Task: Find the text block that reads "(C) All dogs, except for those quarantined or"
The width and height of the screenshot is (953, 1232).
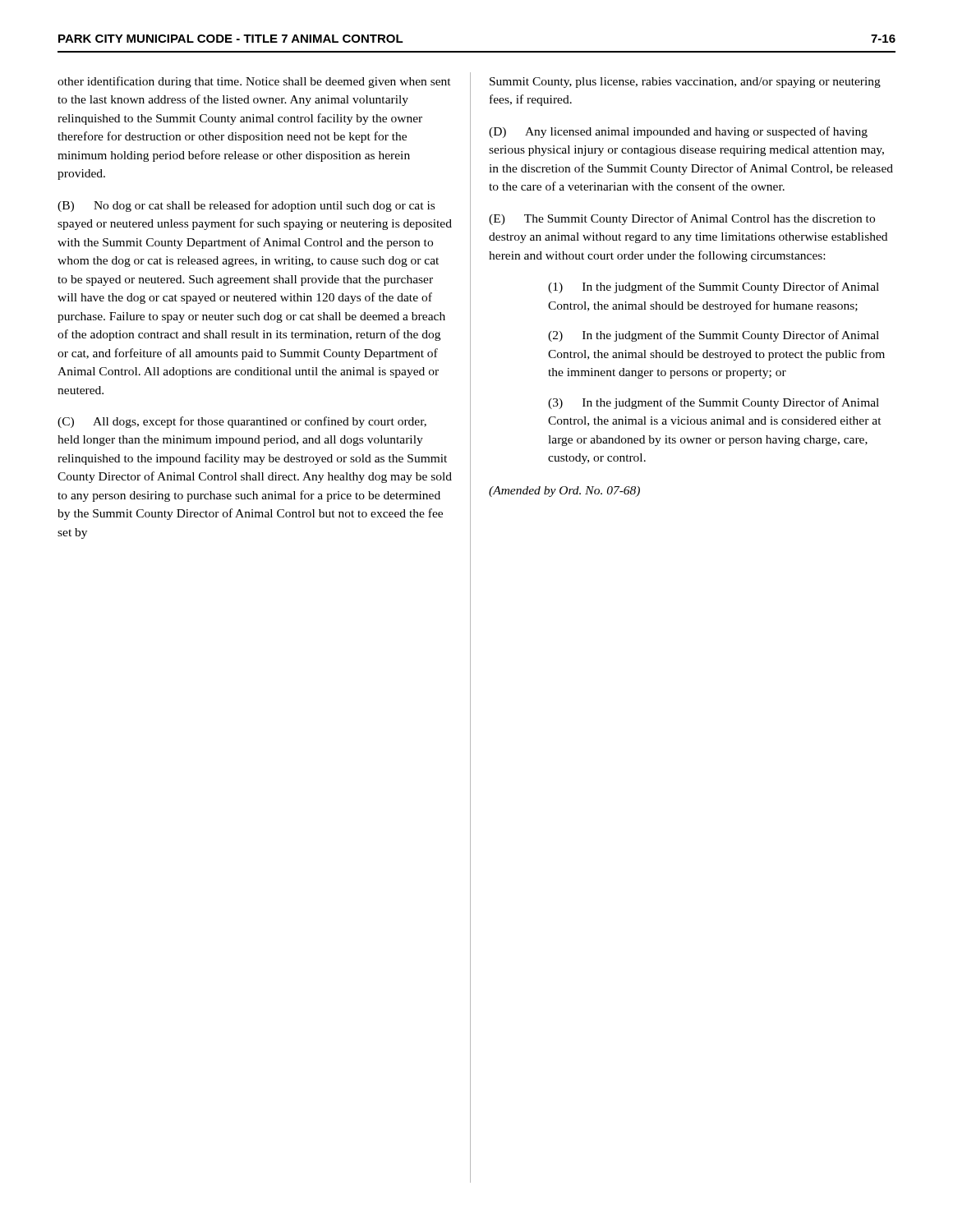Action: (255, 476)
